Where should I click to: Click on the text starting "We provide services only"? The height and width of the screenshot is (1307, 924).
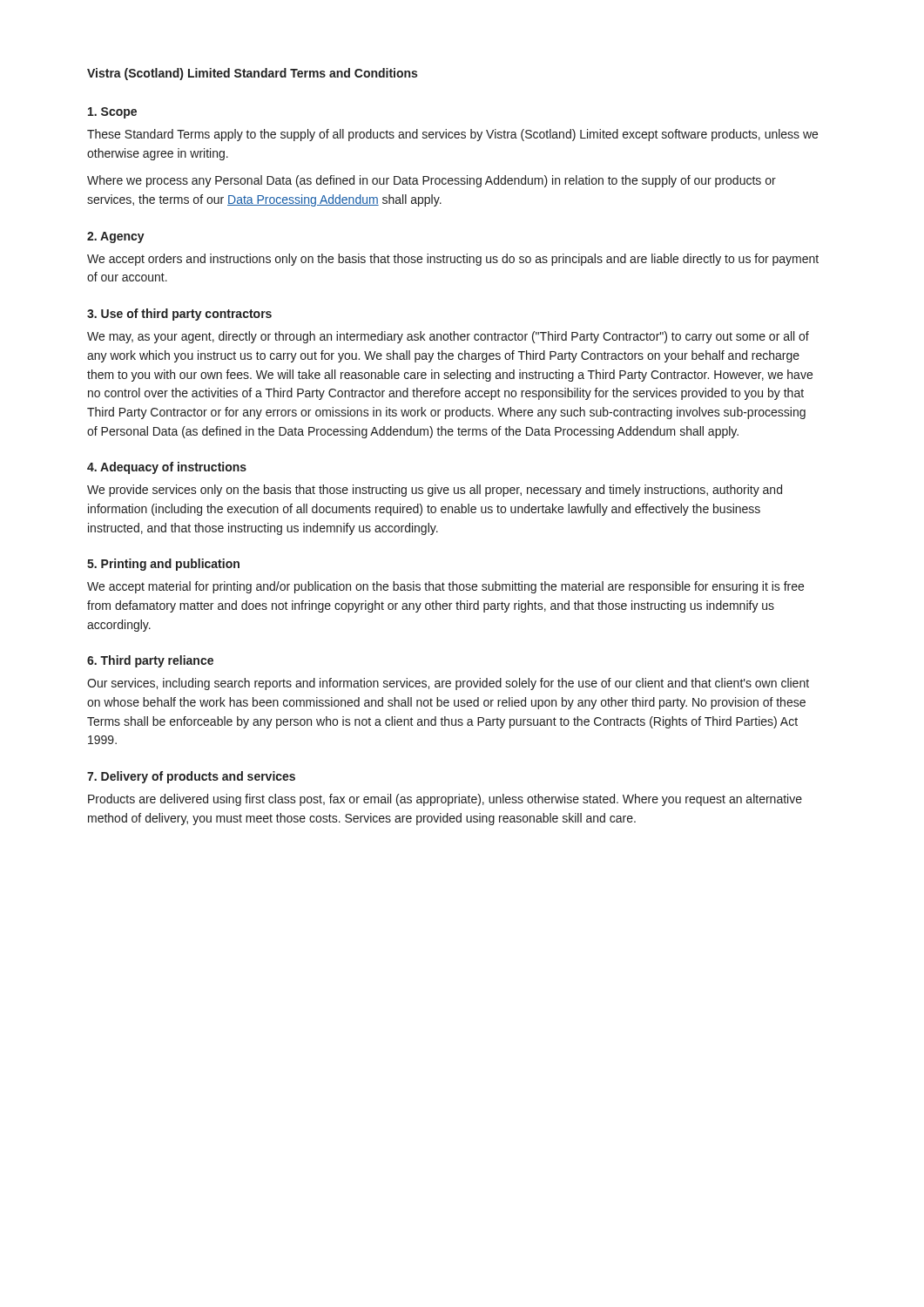(x=435, y=509)
